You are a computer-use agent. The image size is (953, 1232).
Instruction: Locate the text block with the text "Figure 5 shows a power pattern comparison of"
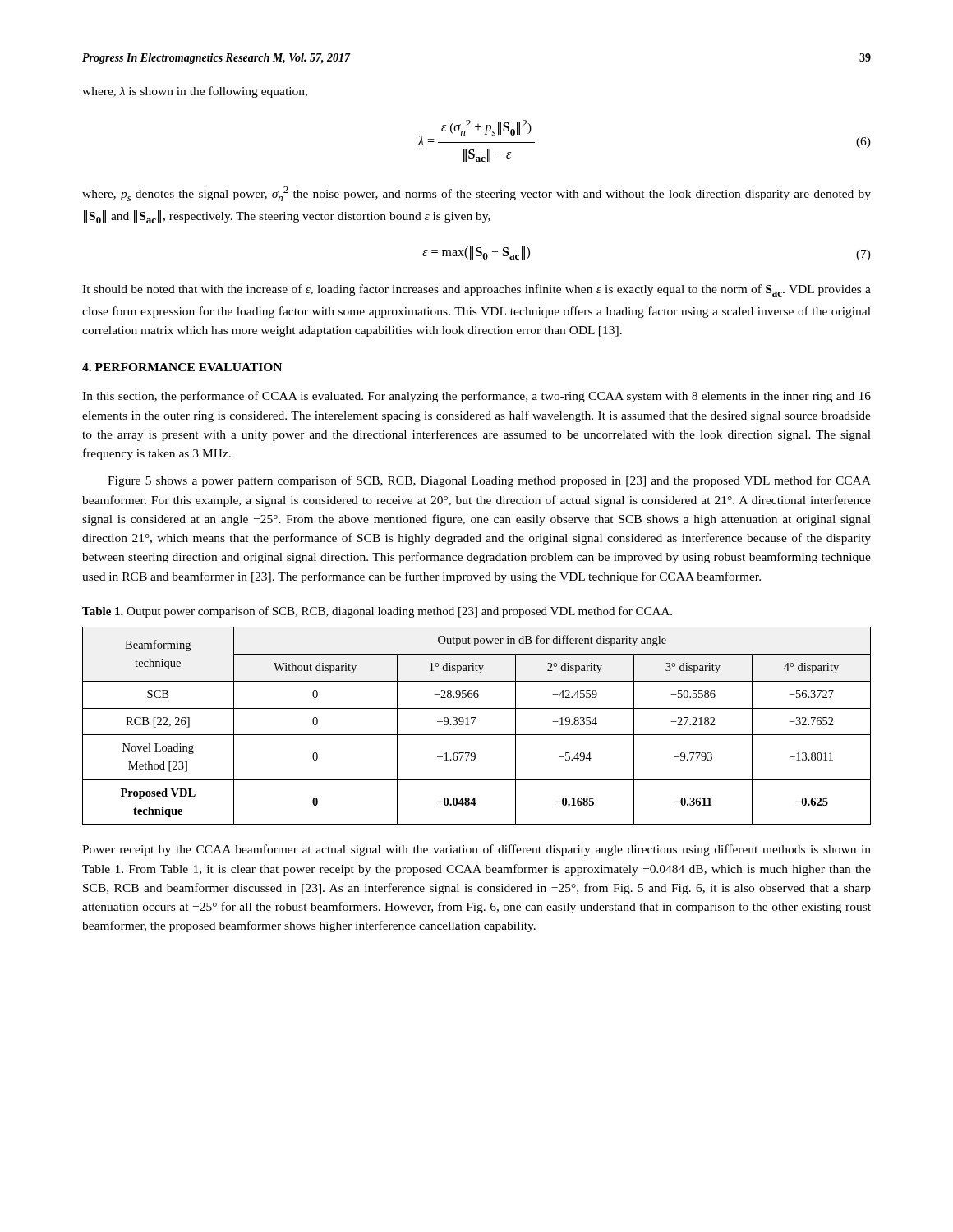476,528
